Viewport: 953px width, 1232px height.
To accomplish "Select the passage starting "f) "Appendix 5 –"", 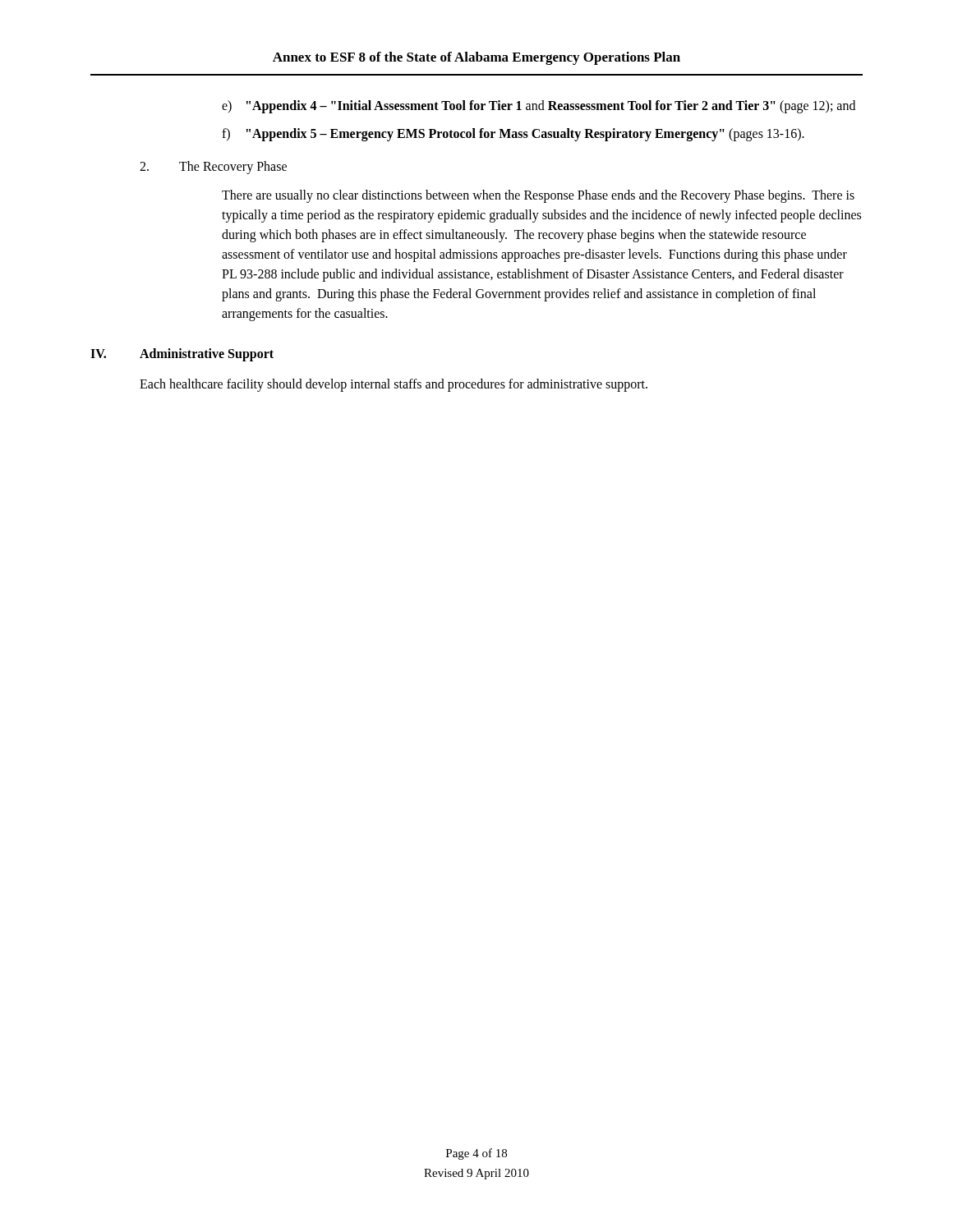I will click(513, 134).
